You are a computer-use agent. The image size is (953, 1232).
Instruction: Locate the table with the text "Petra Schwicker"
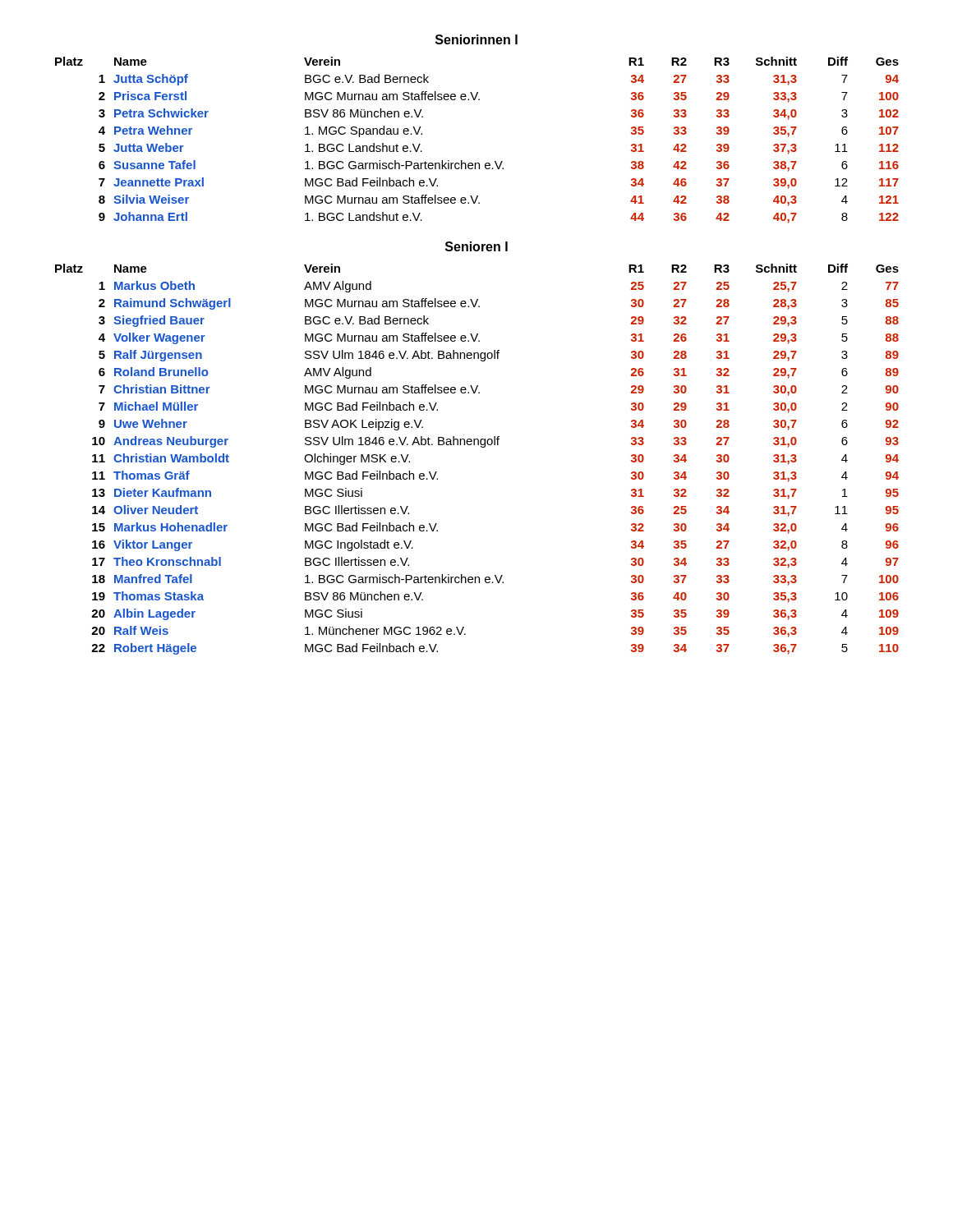point(476,139)
